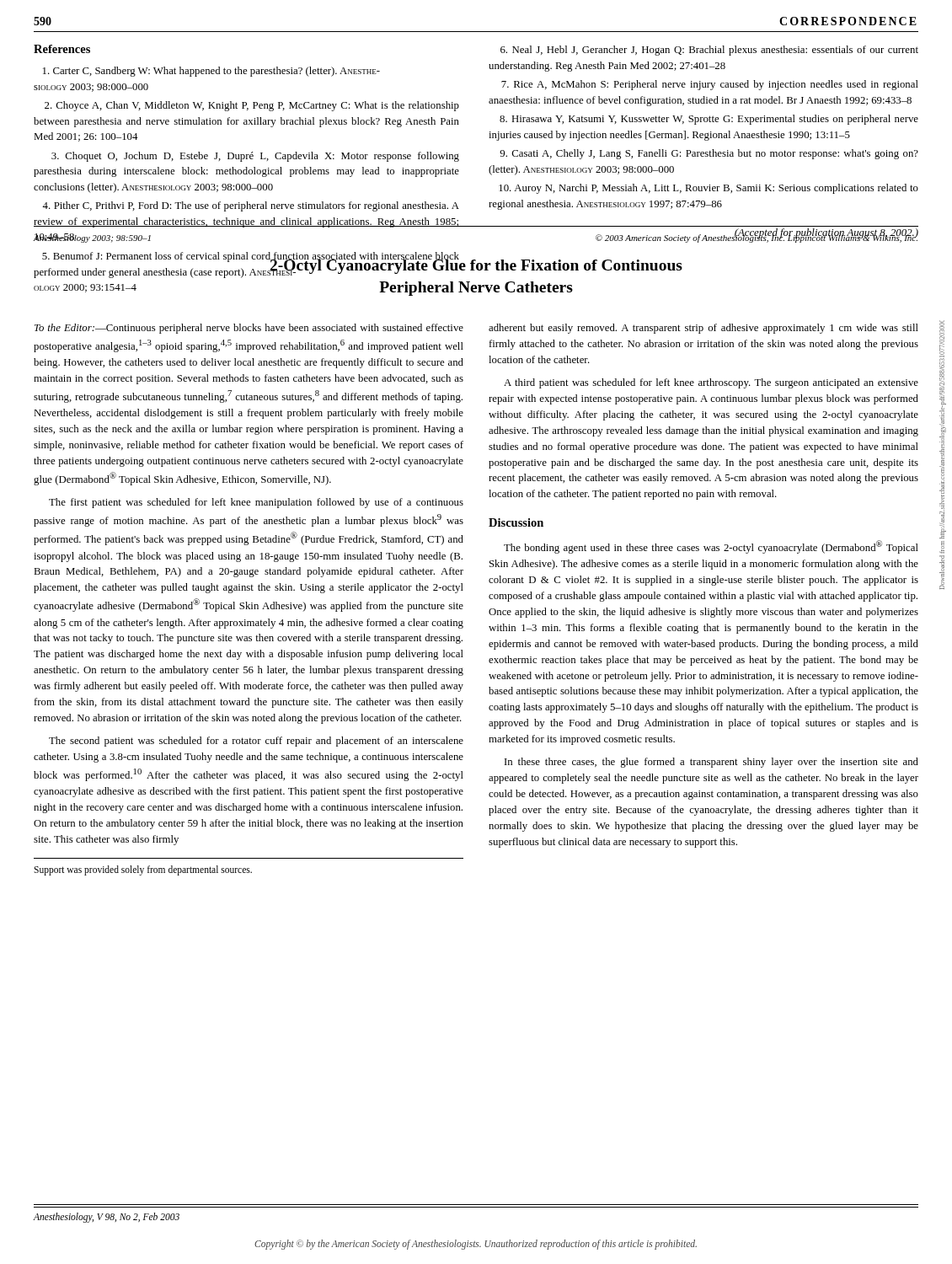
Task: Select the passage starting "10. Auroy N,"
Action: click(703, 196)
